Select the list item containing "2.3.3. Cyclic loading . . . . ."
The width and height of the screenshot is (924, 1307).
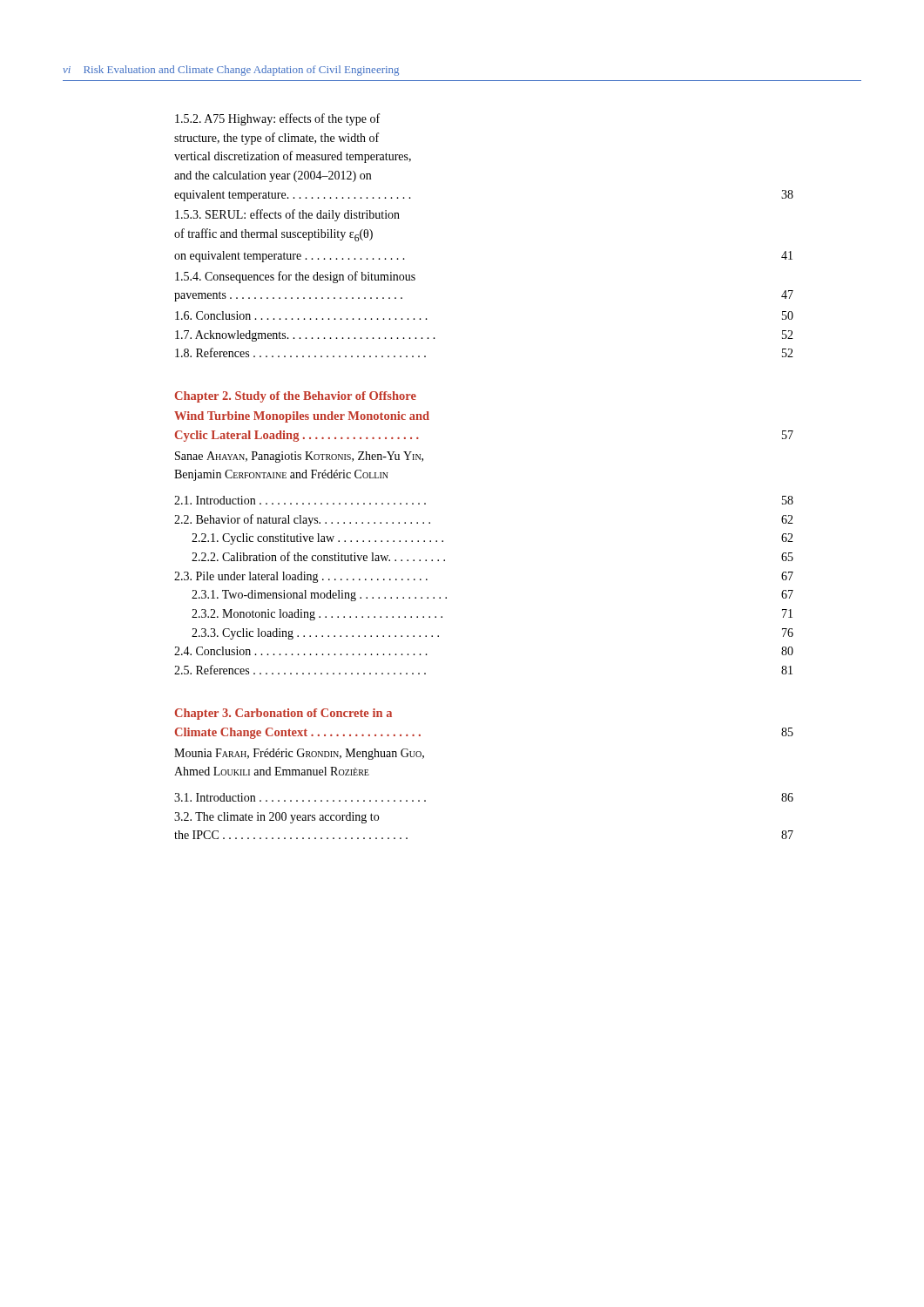pos(243,634)
